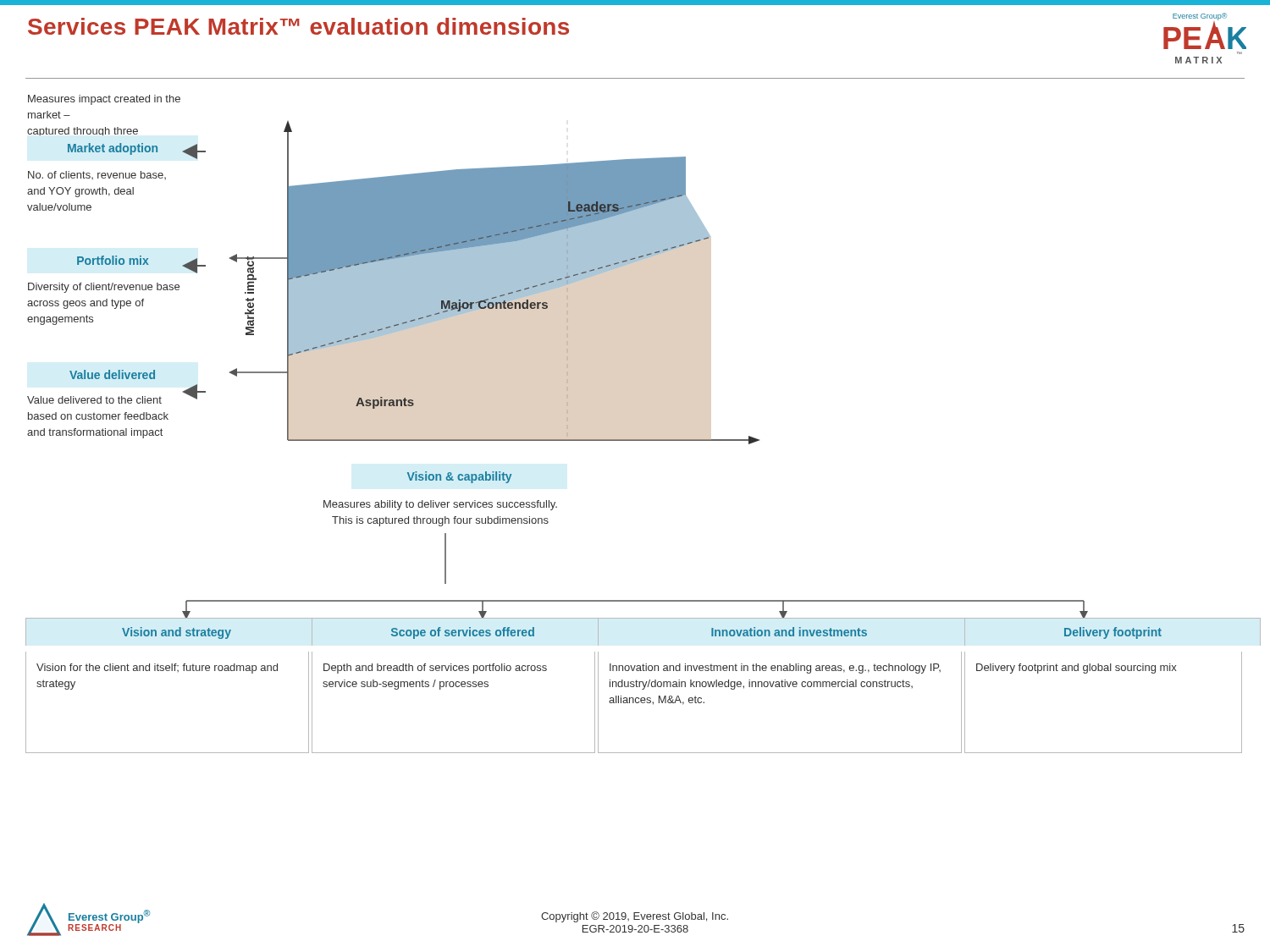
Task: Find the section header with the text "Portfolio mix"
Action: click(x=113, y=261)
